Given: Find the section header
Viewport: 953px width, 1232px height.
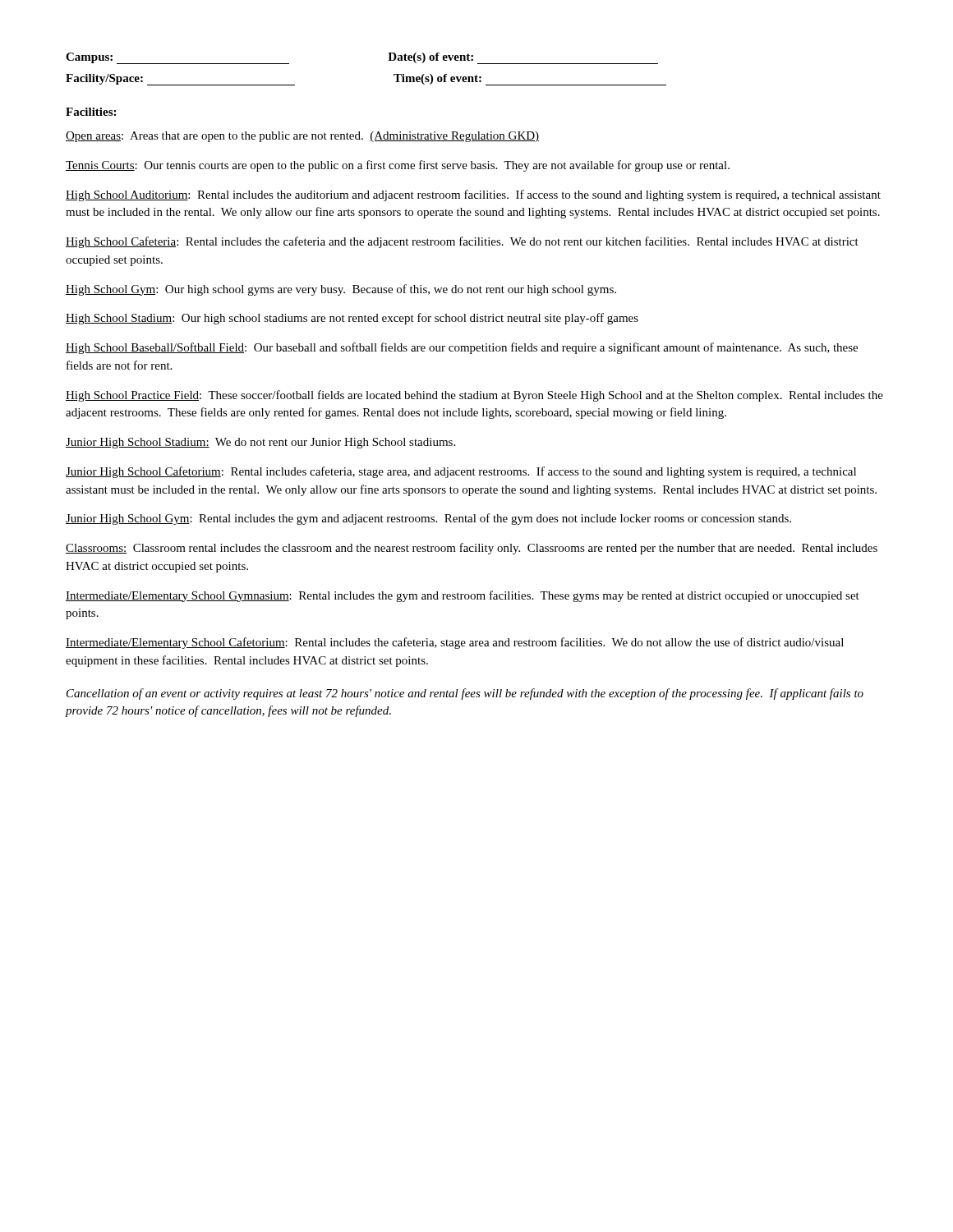Looking at the screenshot, I should click(91, 112).
